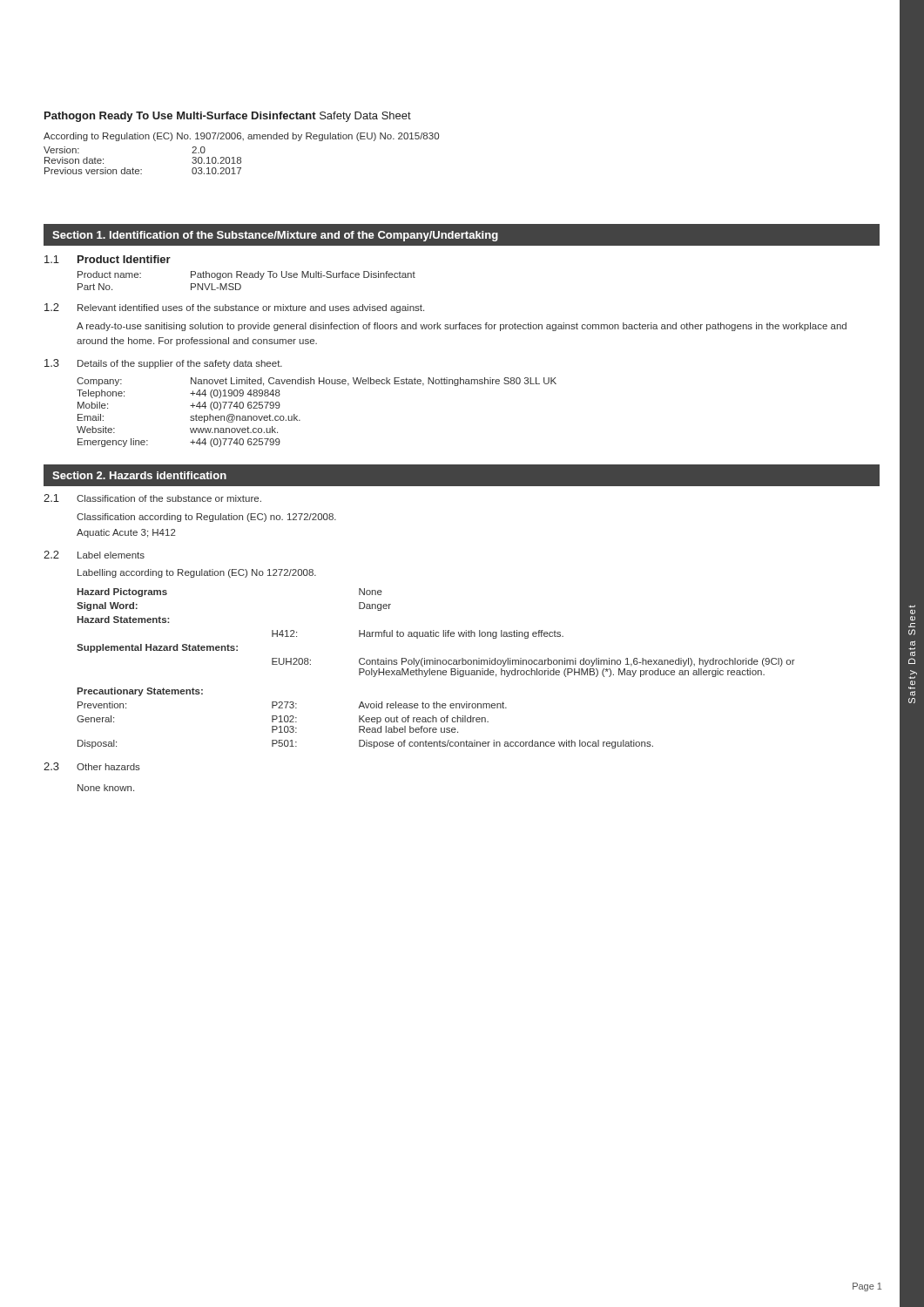Locate the text block that says "Details of the supplier of the safety data"
Image resolution: width=924 pixels, height=1307 pixels.
(x=180, y=364)
